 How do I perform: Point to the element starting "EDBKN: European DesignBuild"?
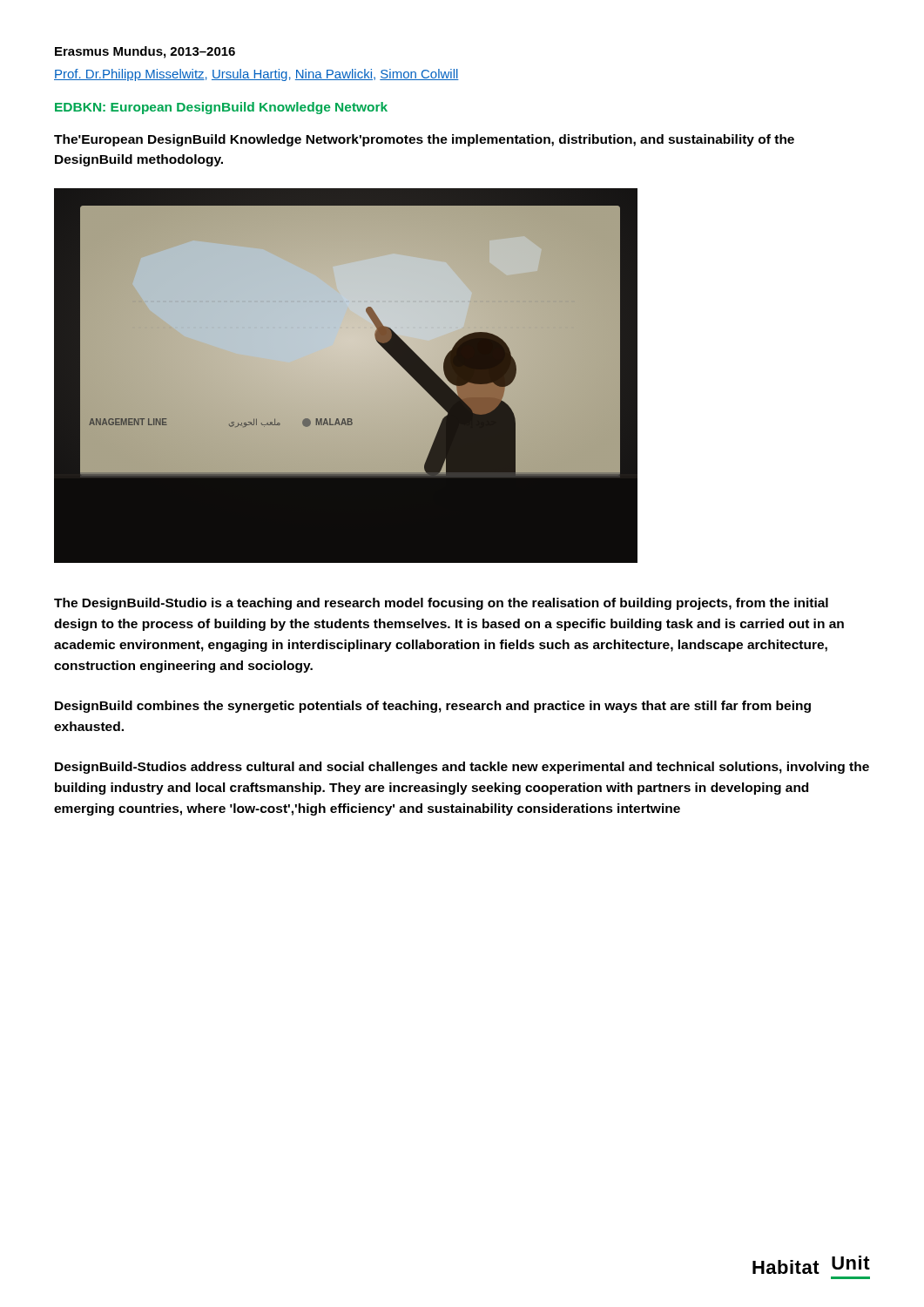(221, 106)
